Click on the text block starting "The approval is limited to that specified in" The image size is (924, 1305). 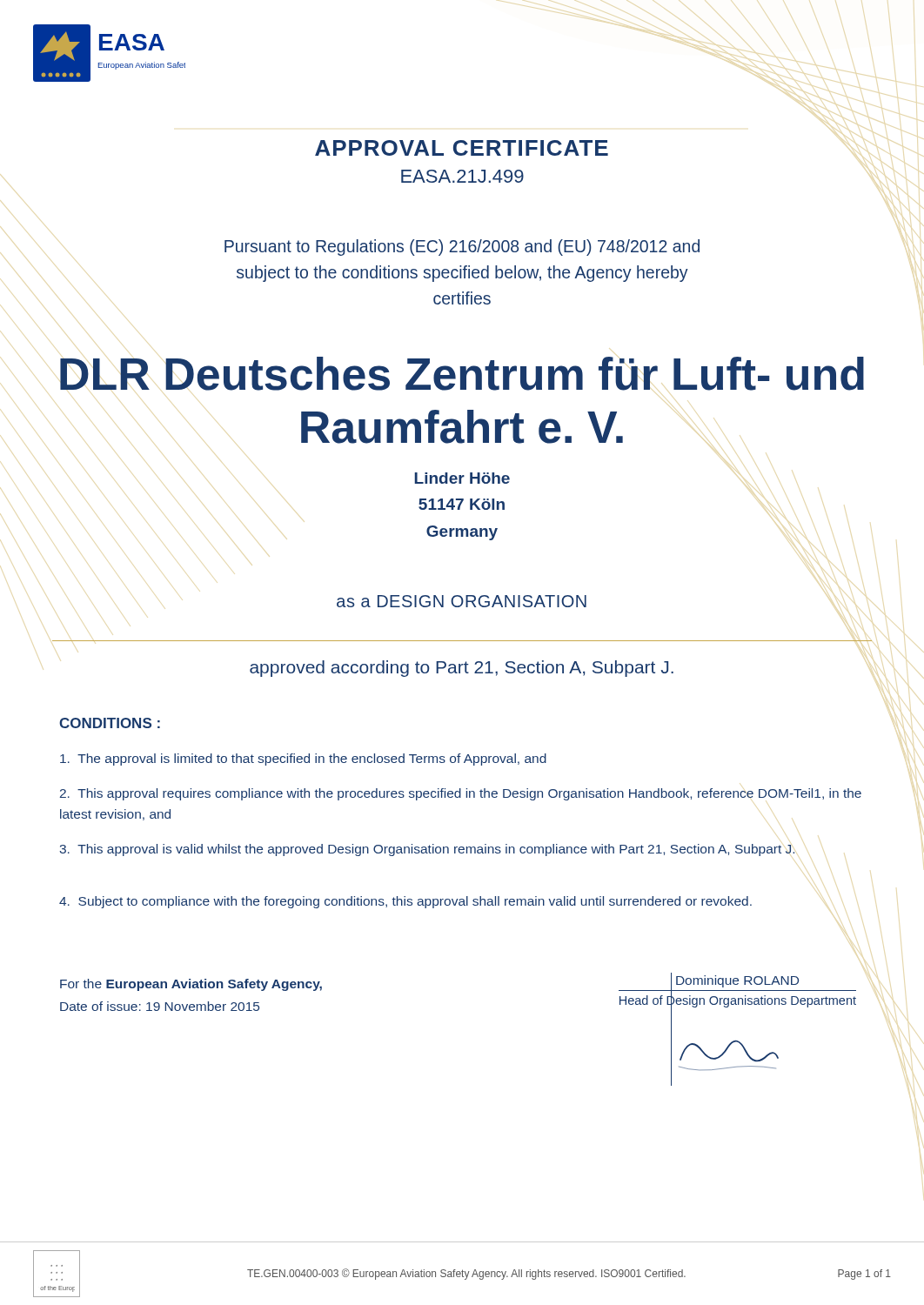coord(303,758)
